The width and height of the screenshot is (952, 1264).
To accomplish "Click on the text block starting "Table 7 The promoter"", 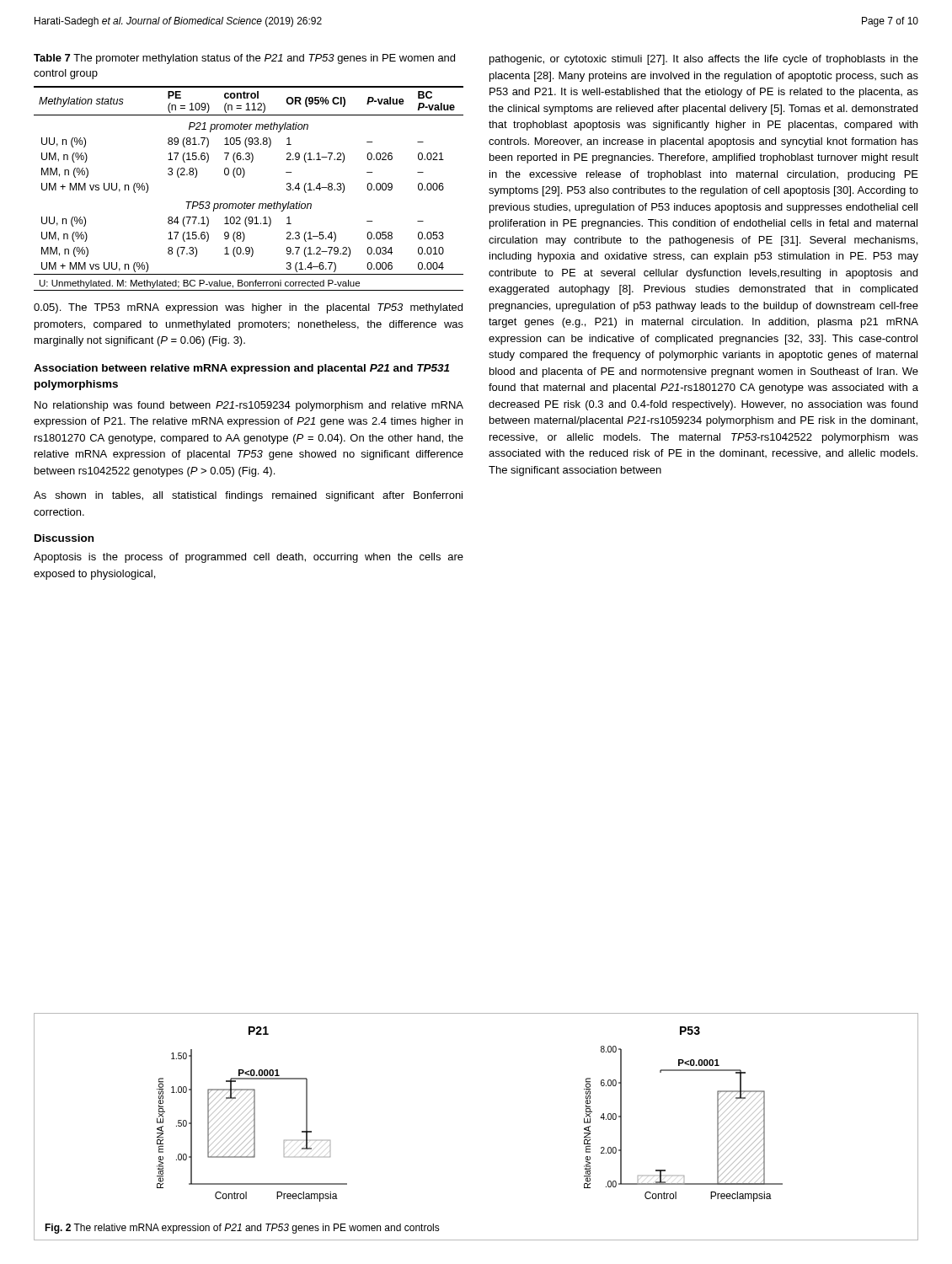I will pos(245,65).
